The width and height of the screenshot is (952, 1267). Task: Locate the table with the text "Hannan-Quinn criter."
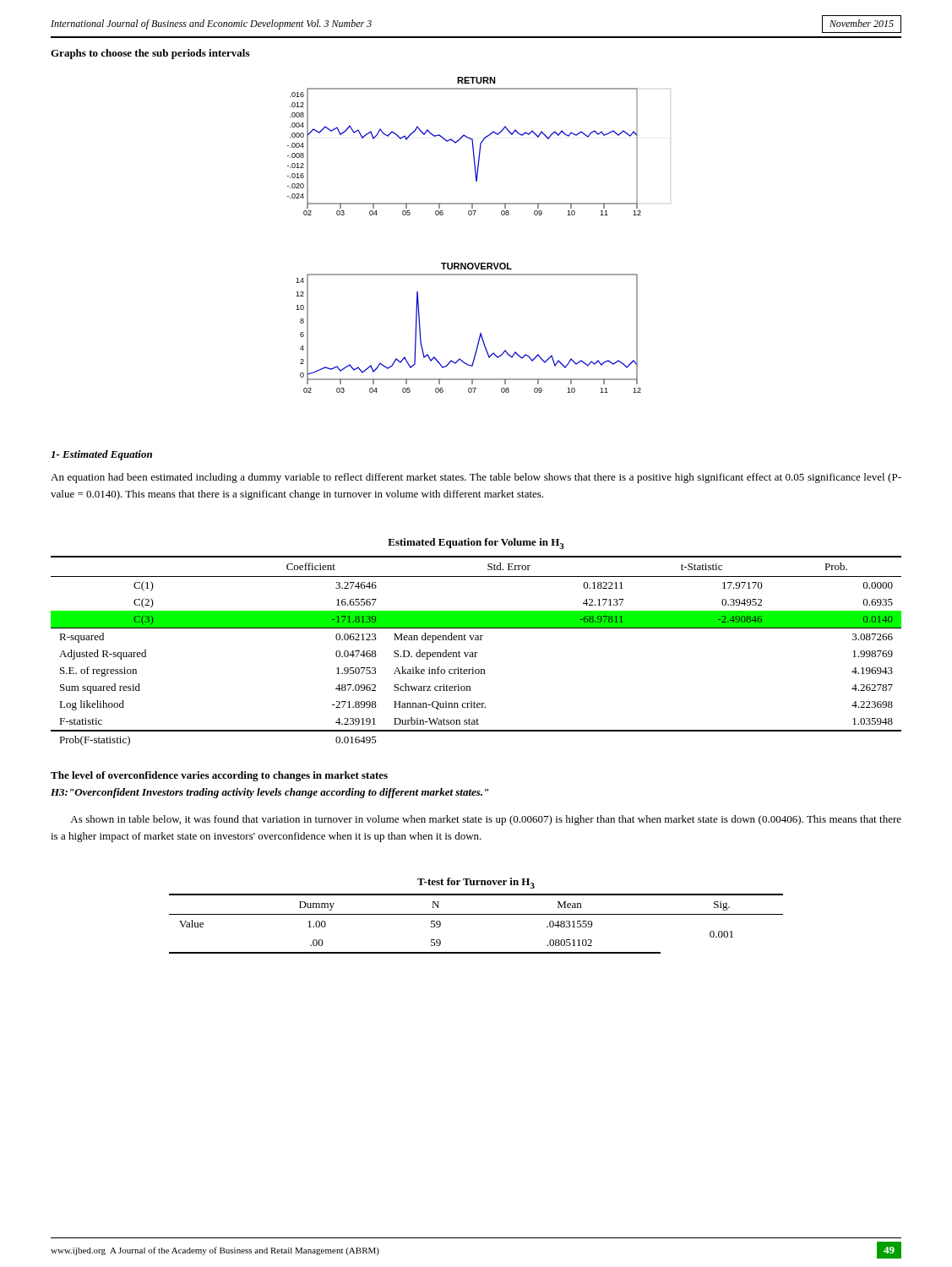coord(476,652)
